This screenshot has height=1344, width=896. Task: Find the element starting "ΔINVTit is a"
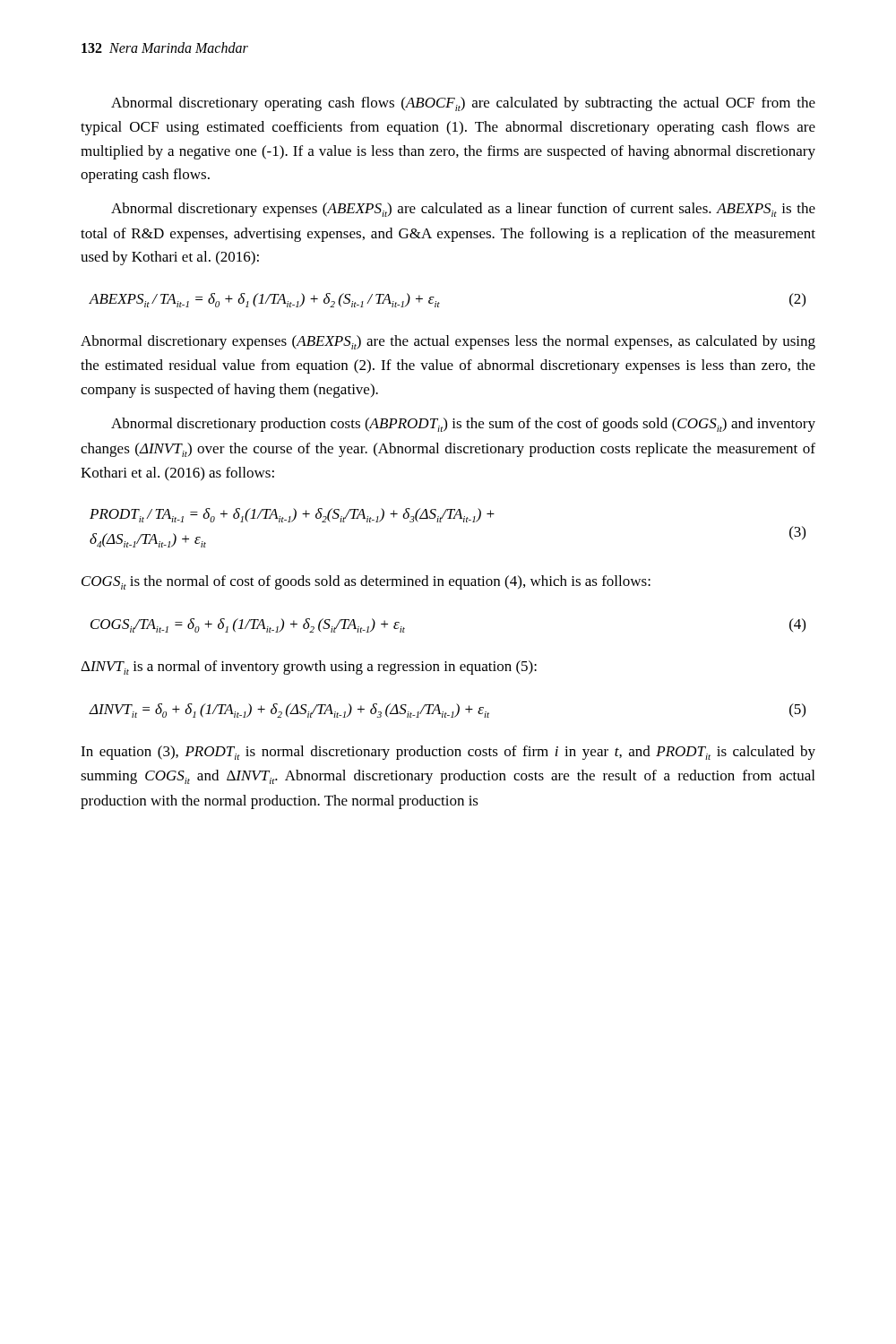[x=448, y=667]
